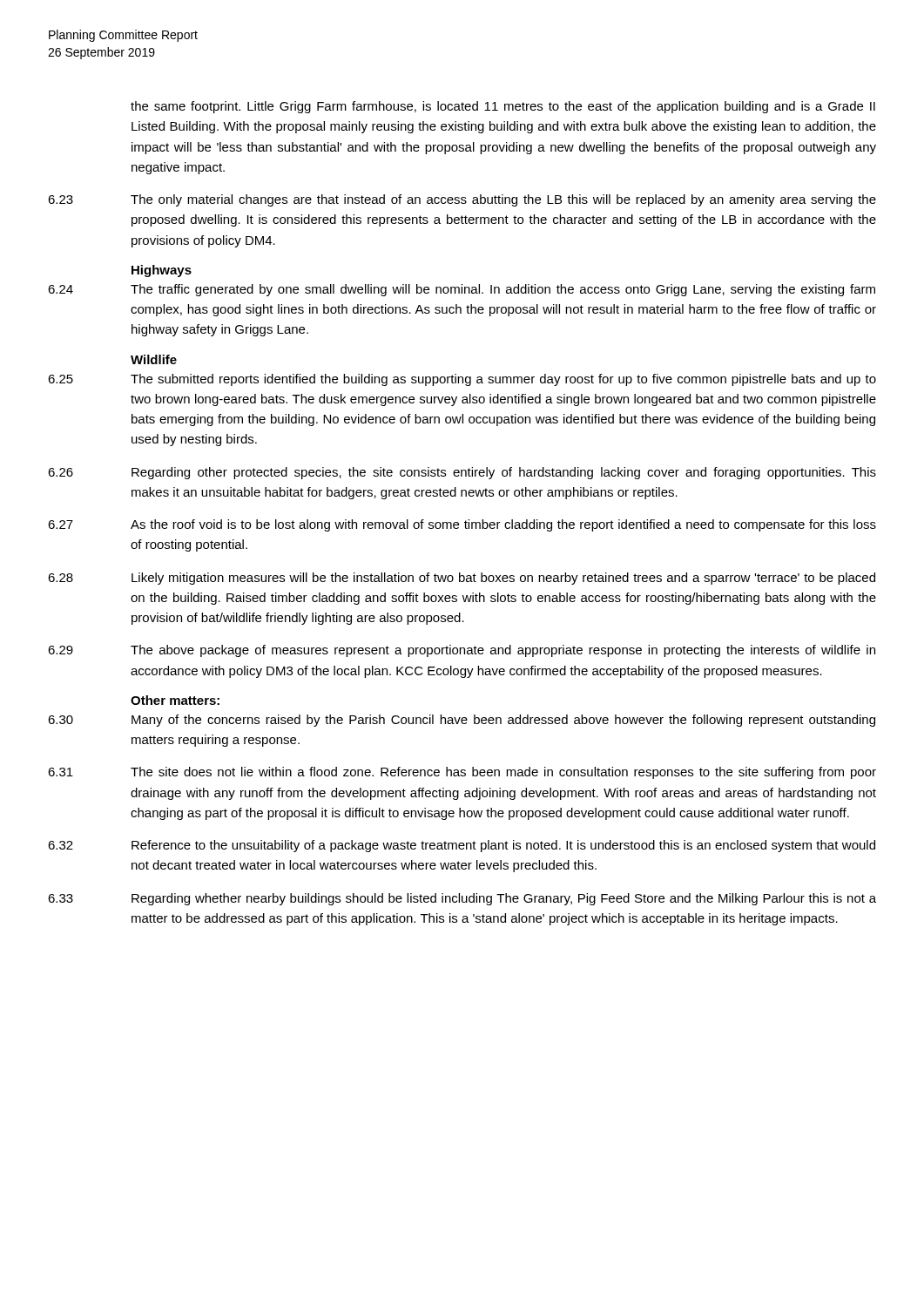
Task: Point to the text block starting "the same footprint. Little Grigg Farm"
Action: tap(503, 136)
